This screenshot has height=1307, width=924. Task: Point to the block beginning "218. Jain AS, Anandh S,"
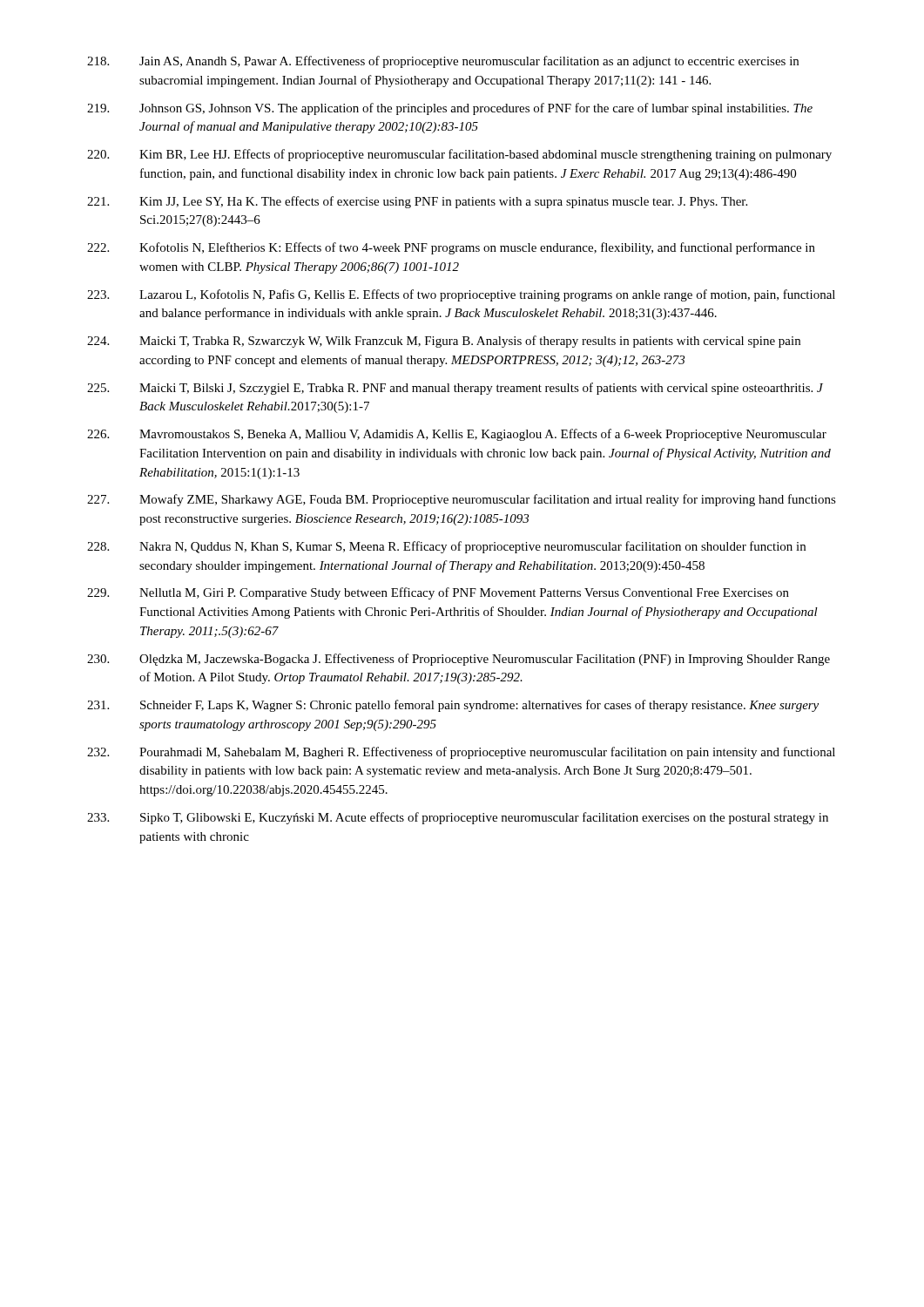click(462, 71)
